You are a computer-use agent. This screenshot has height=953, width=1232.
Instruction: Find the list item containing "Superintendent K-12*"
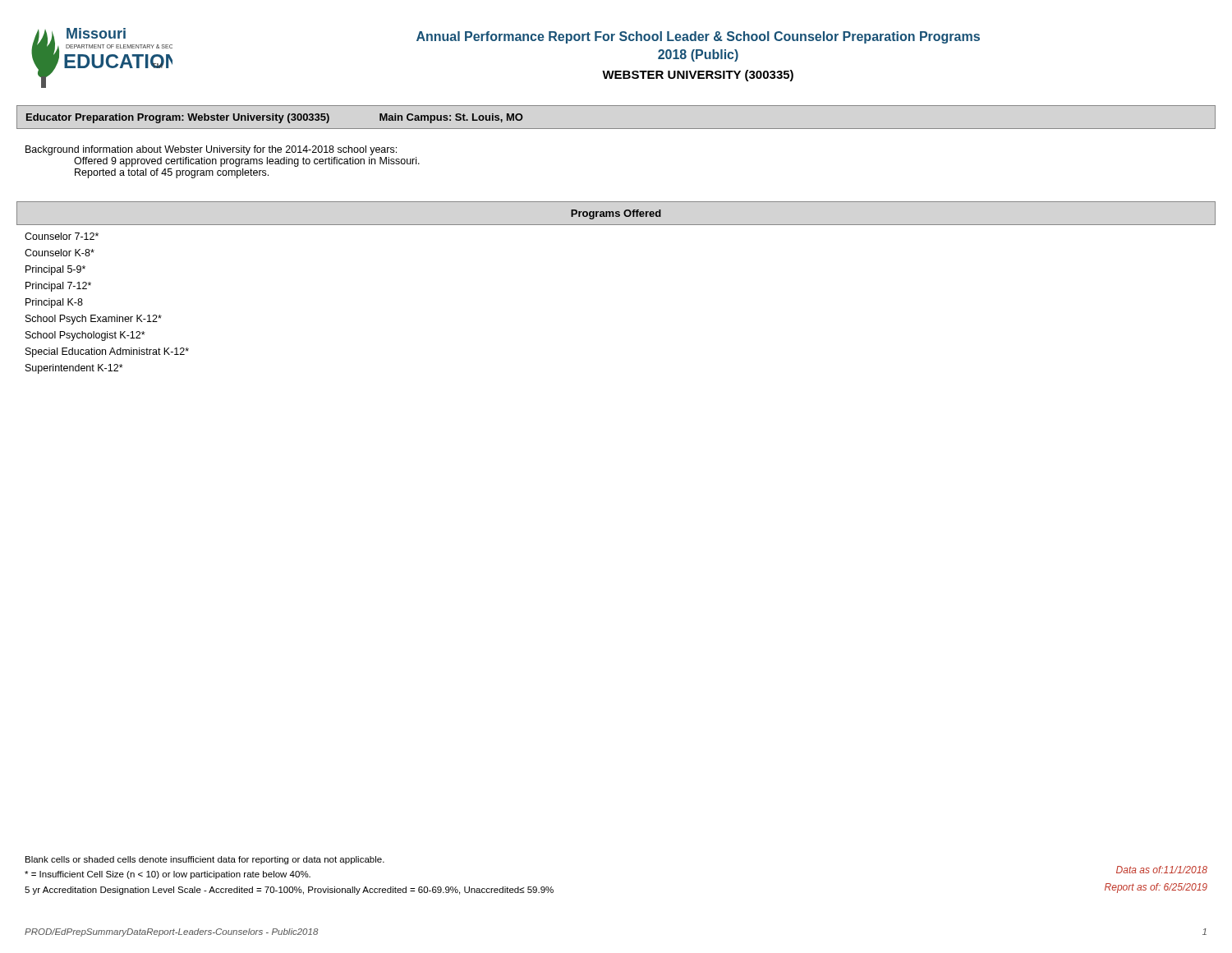point(74,368)
